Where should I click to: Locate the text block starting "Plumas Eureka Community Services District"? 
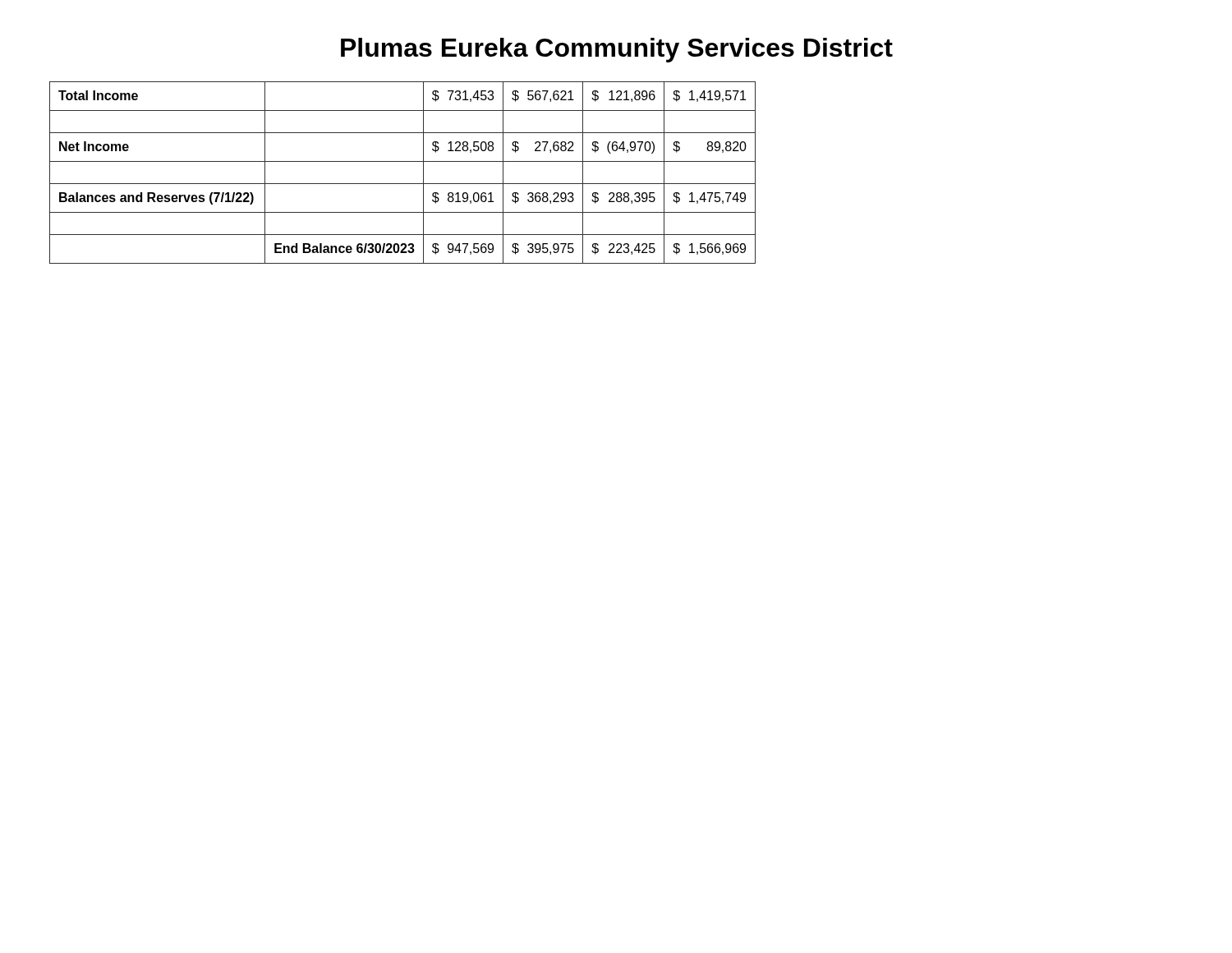point(616,48)
